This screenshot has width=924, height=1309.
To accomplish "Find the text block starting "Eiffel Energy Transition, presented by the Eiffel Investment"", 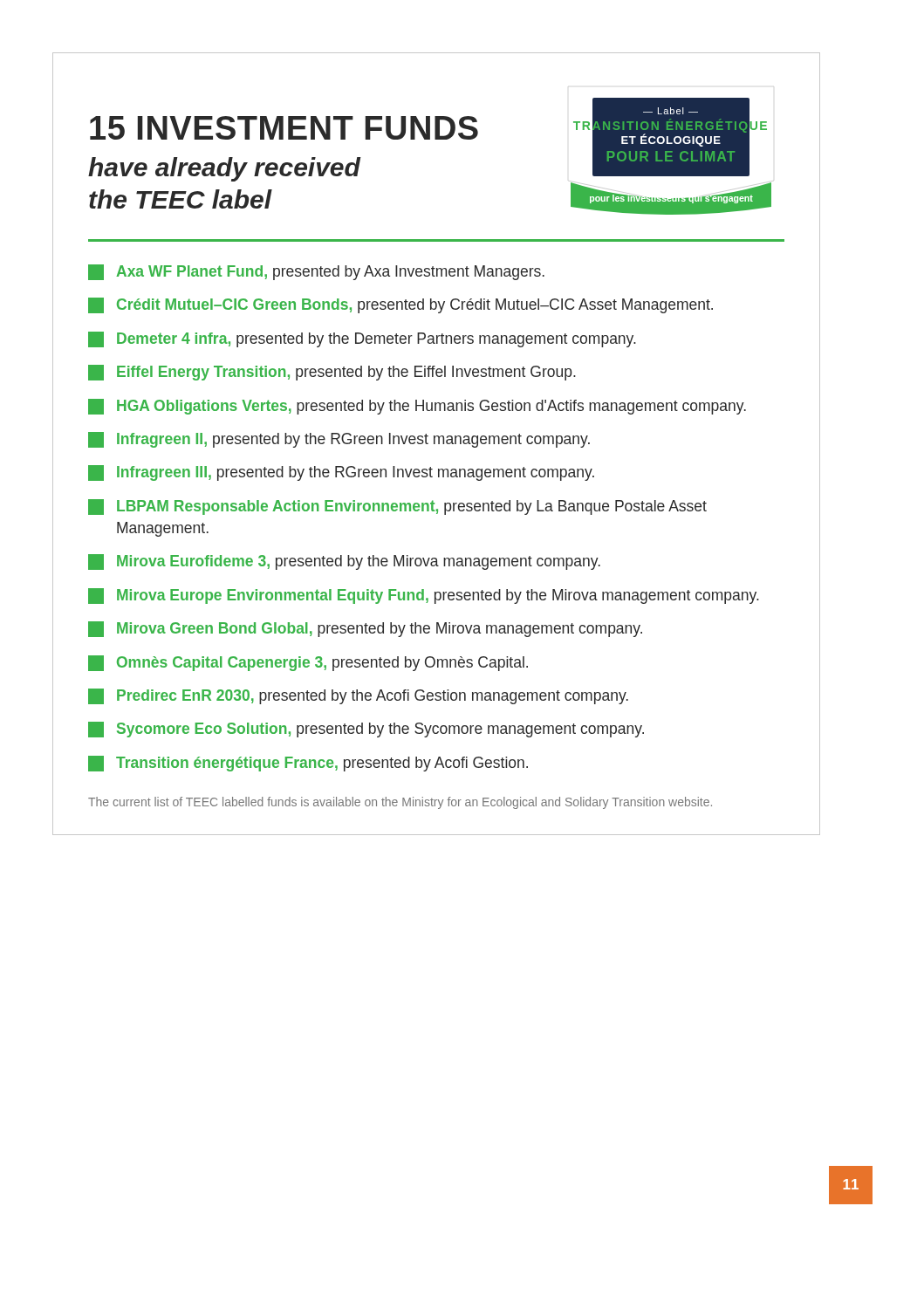I will (x=332, y=372).
